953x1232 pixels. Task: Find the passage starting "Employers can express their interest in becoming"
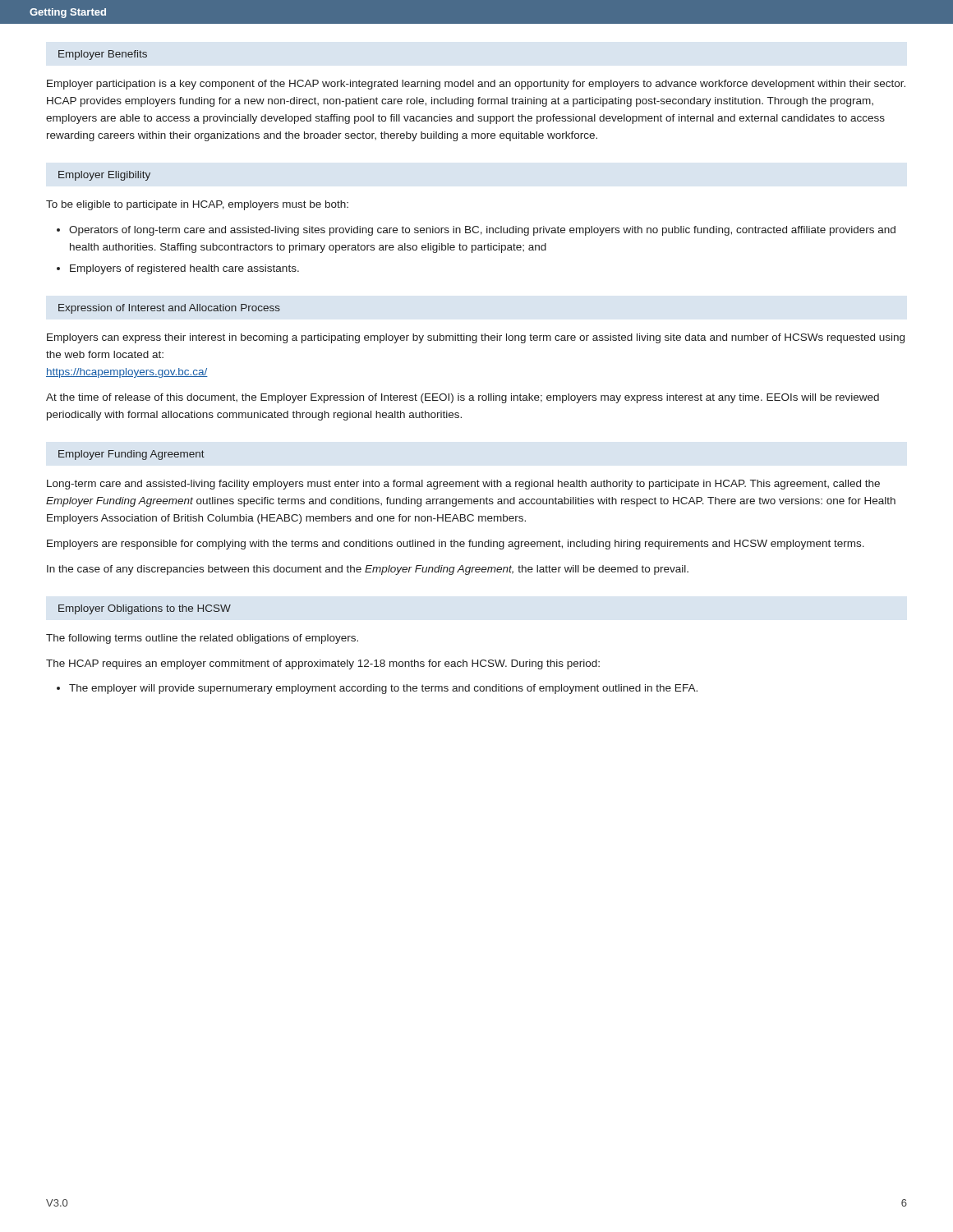(476, 338)
